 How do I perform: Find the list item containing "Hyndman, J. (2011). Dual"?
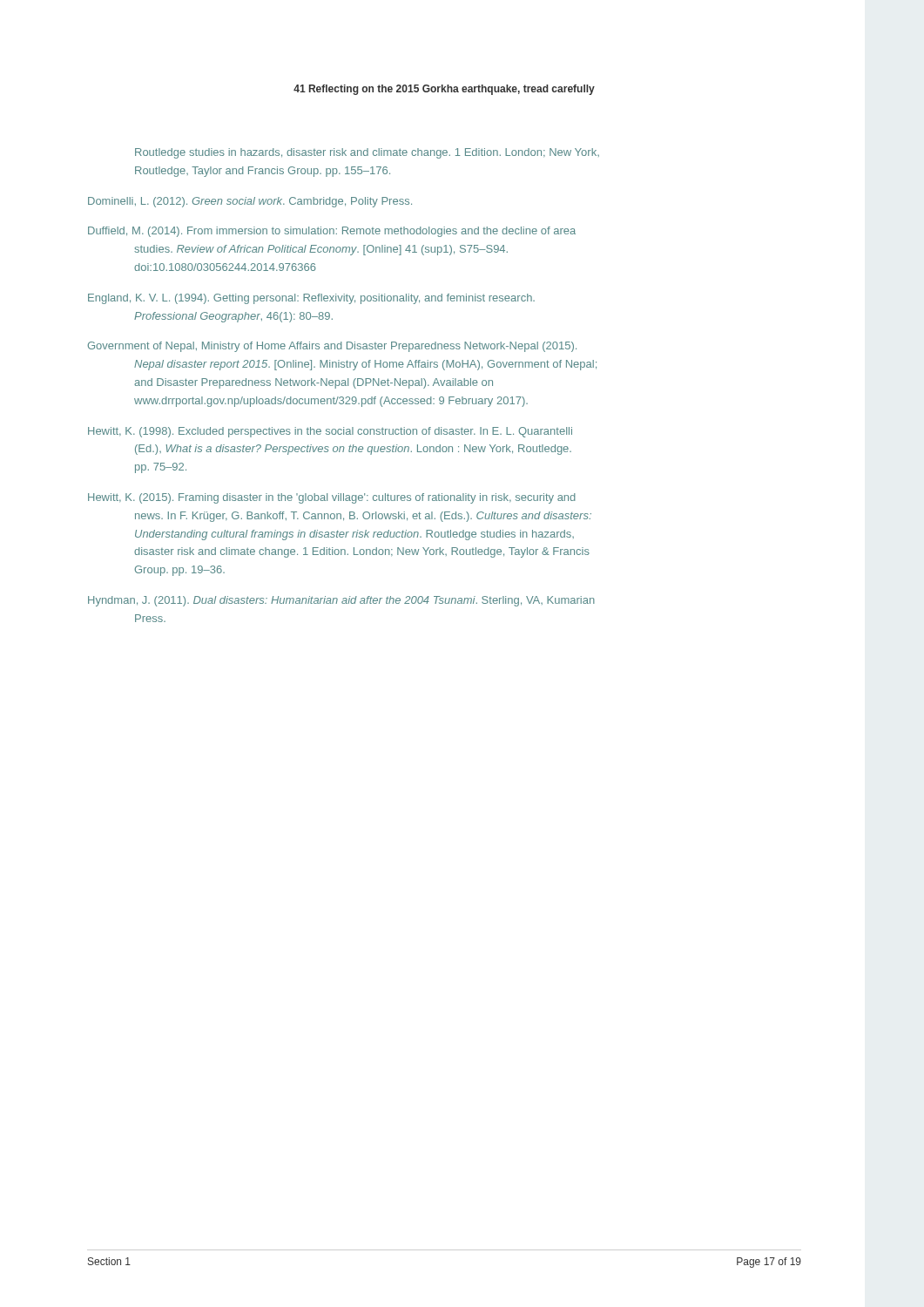click(x=444, y=611)
